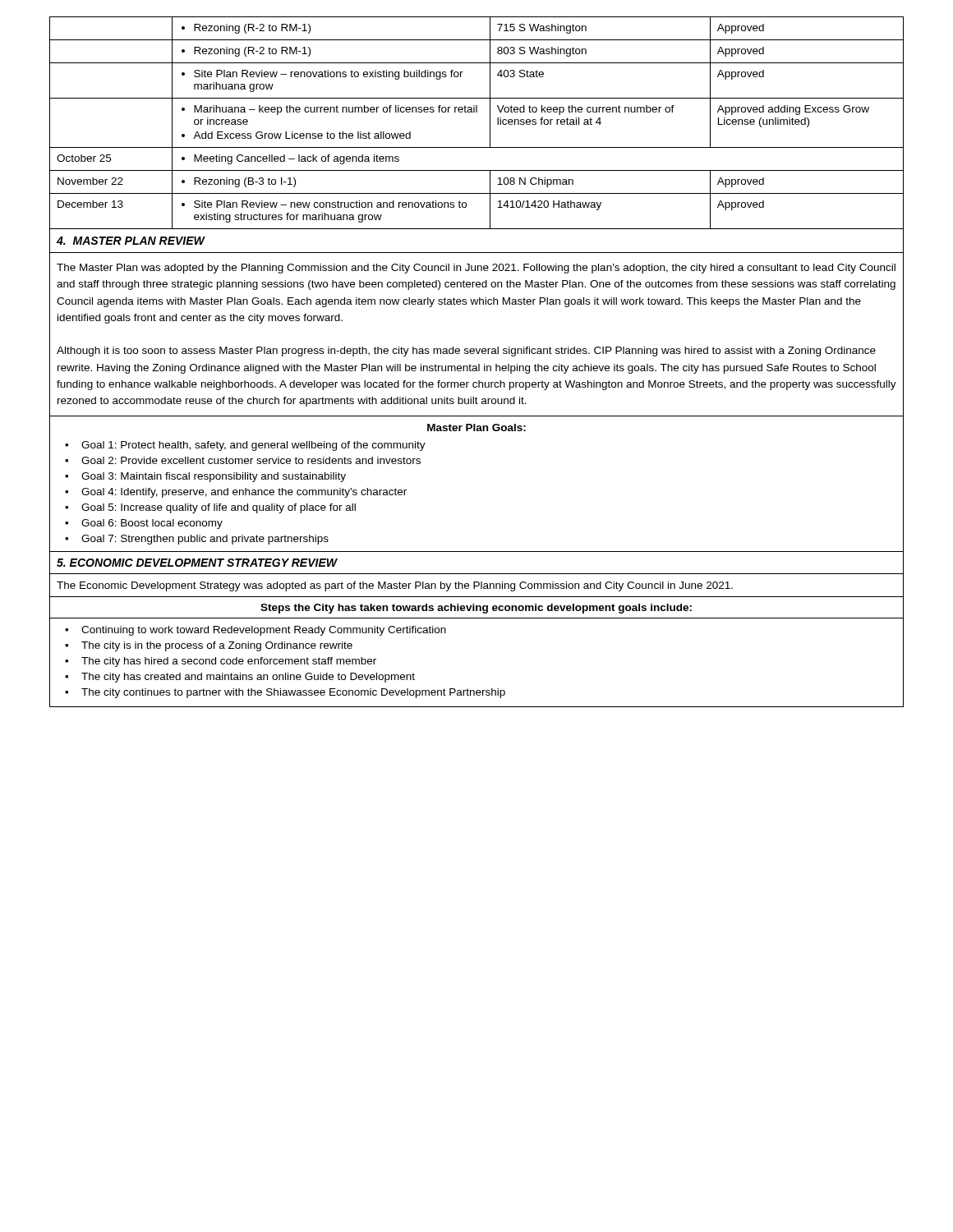Viewport: 953px width, 1232px height.
Task: Find the list item that says "Master Plan Goals: Goal 1: Protect"
Action: 476,428
